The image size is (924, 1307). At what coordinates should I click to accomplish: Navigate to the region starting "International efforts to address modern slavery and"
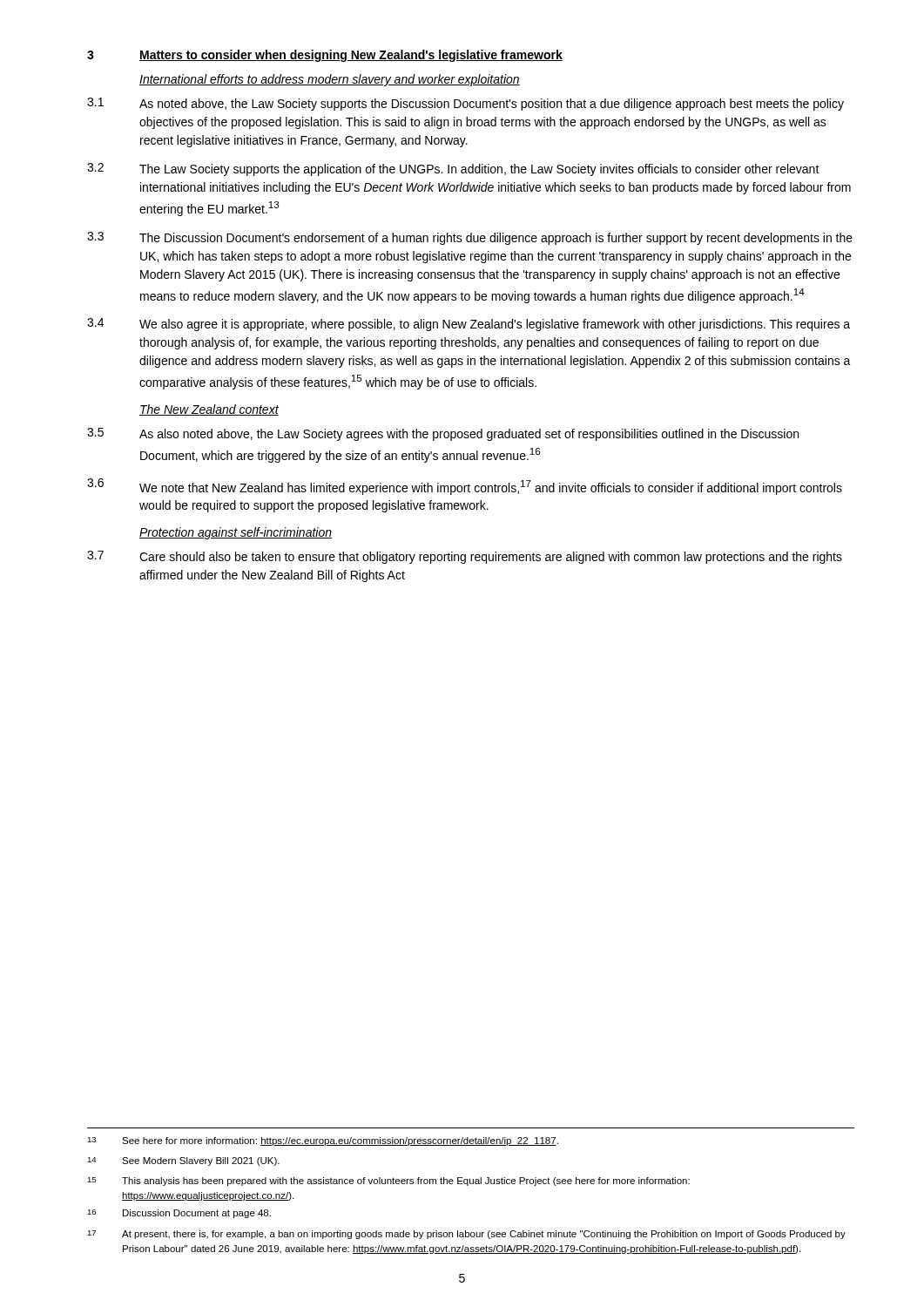(497, 79)
